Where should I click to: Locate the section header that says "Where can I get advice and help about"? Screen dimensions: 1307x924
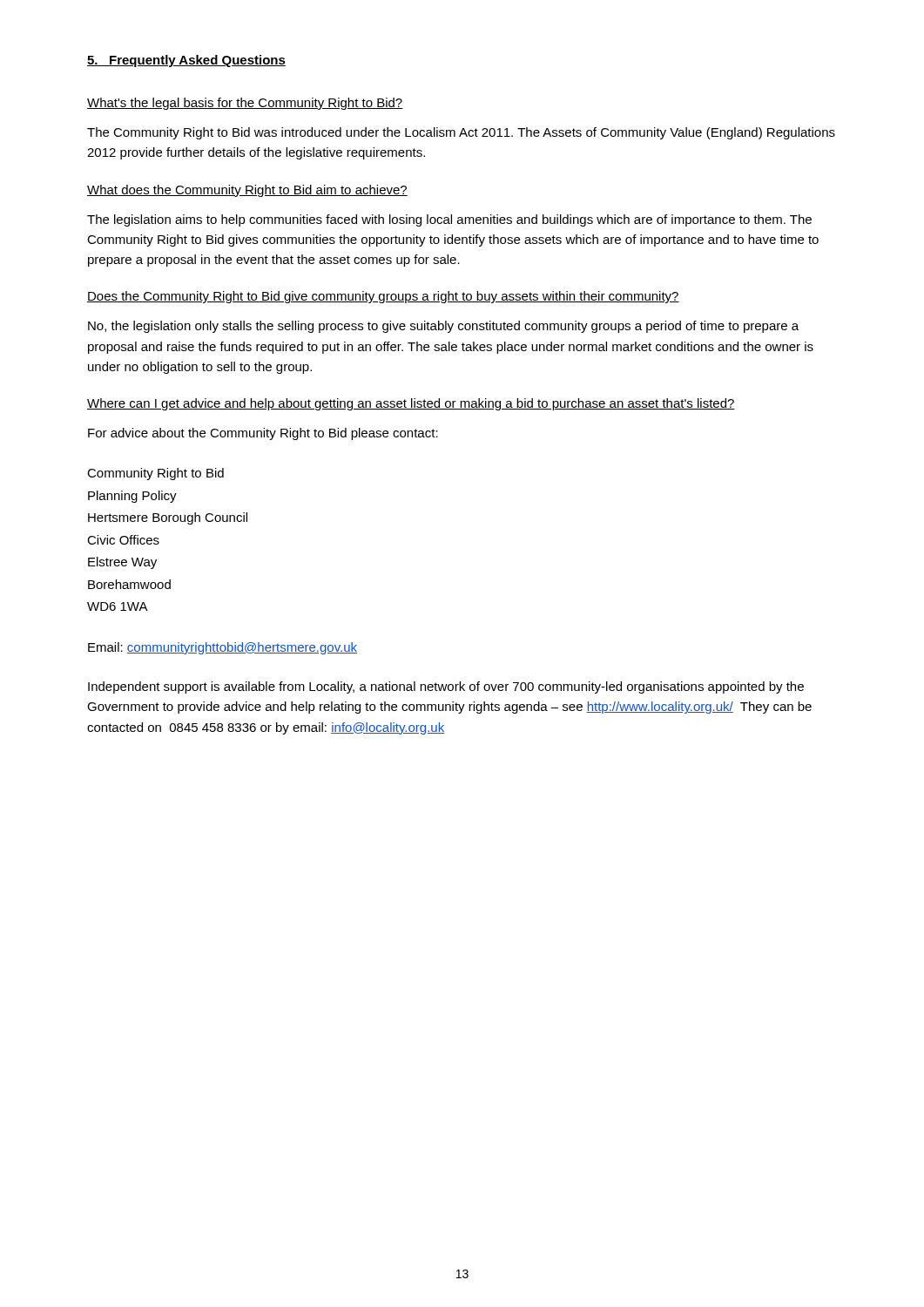(411, 403)
